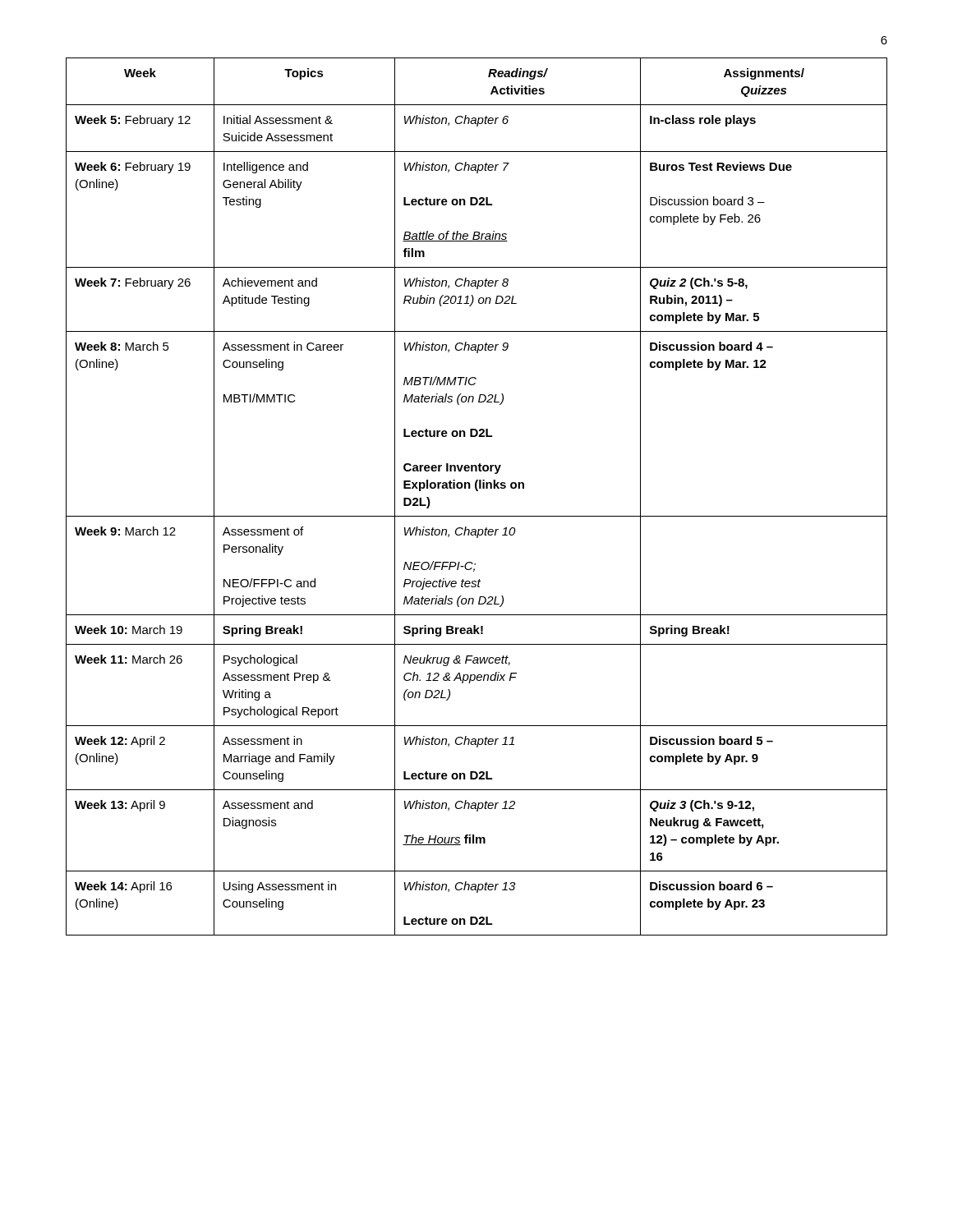This screenshot has height=1232, width=953.
Task: Select the table that reads "Week 12: April"
Action: click(x=476, y=496)
